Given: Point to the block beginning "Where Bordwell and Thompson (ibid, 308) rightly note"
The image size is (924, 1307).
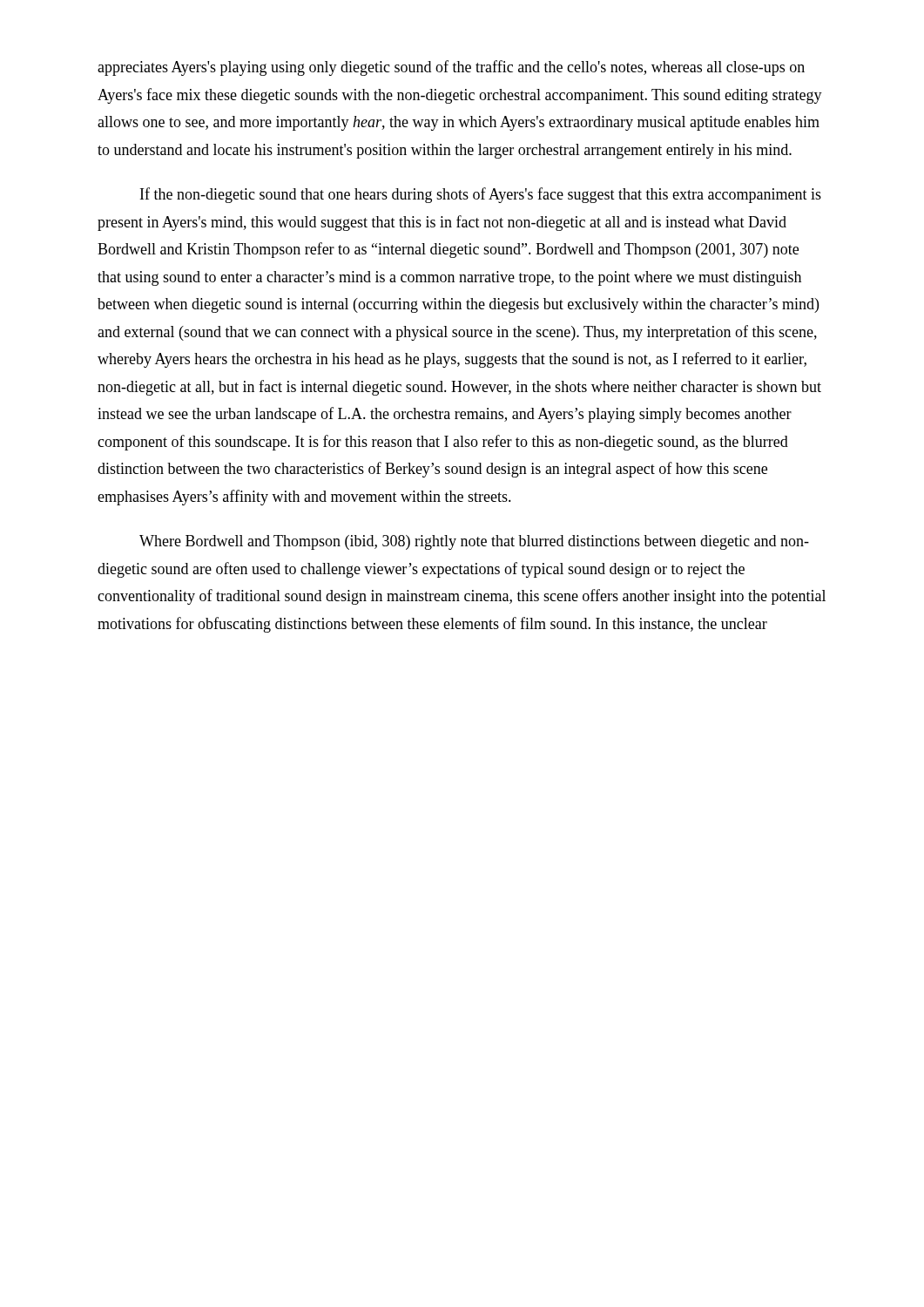Looking at the screenshot, I should [x=462, y=583].
